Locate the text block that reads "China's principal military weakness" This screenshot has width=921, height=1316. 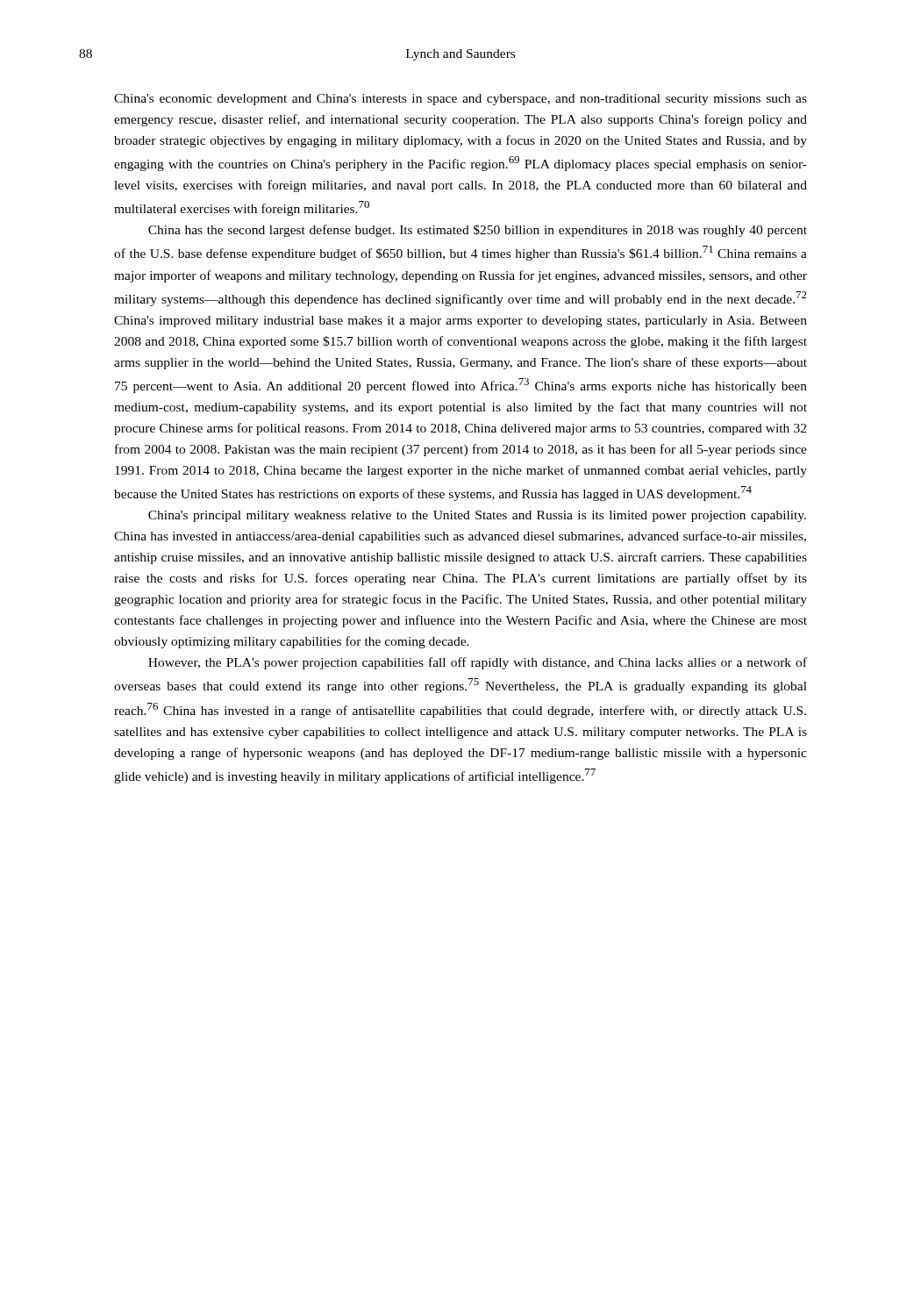460,578
